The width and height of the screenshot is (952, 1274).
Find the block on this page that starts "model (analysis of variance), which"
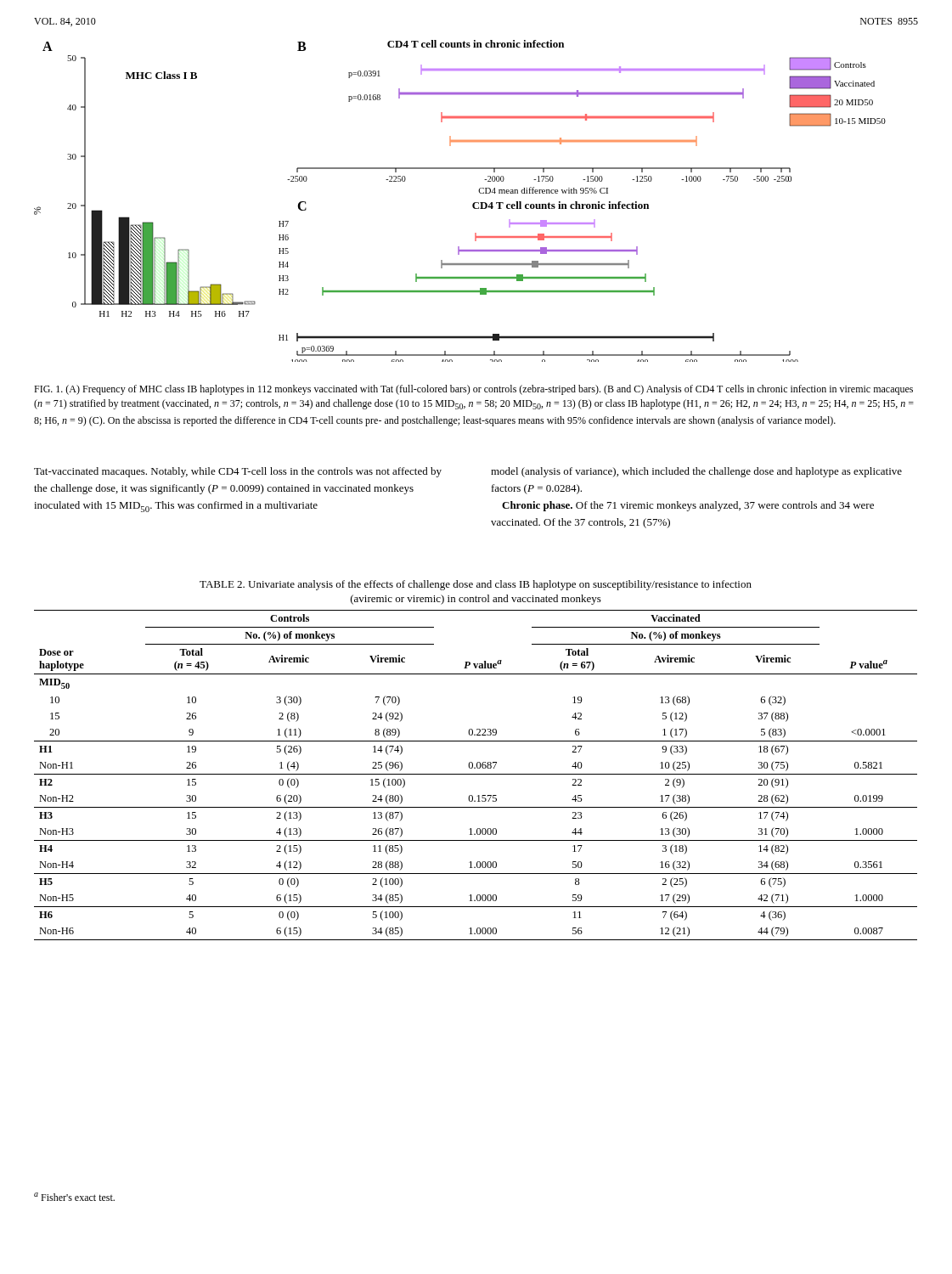pyautogui.click(x=696, y=497)
